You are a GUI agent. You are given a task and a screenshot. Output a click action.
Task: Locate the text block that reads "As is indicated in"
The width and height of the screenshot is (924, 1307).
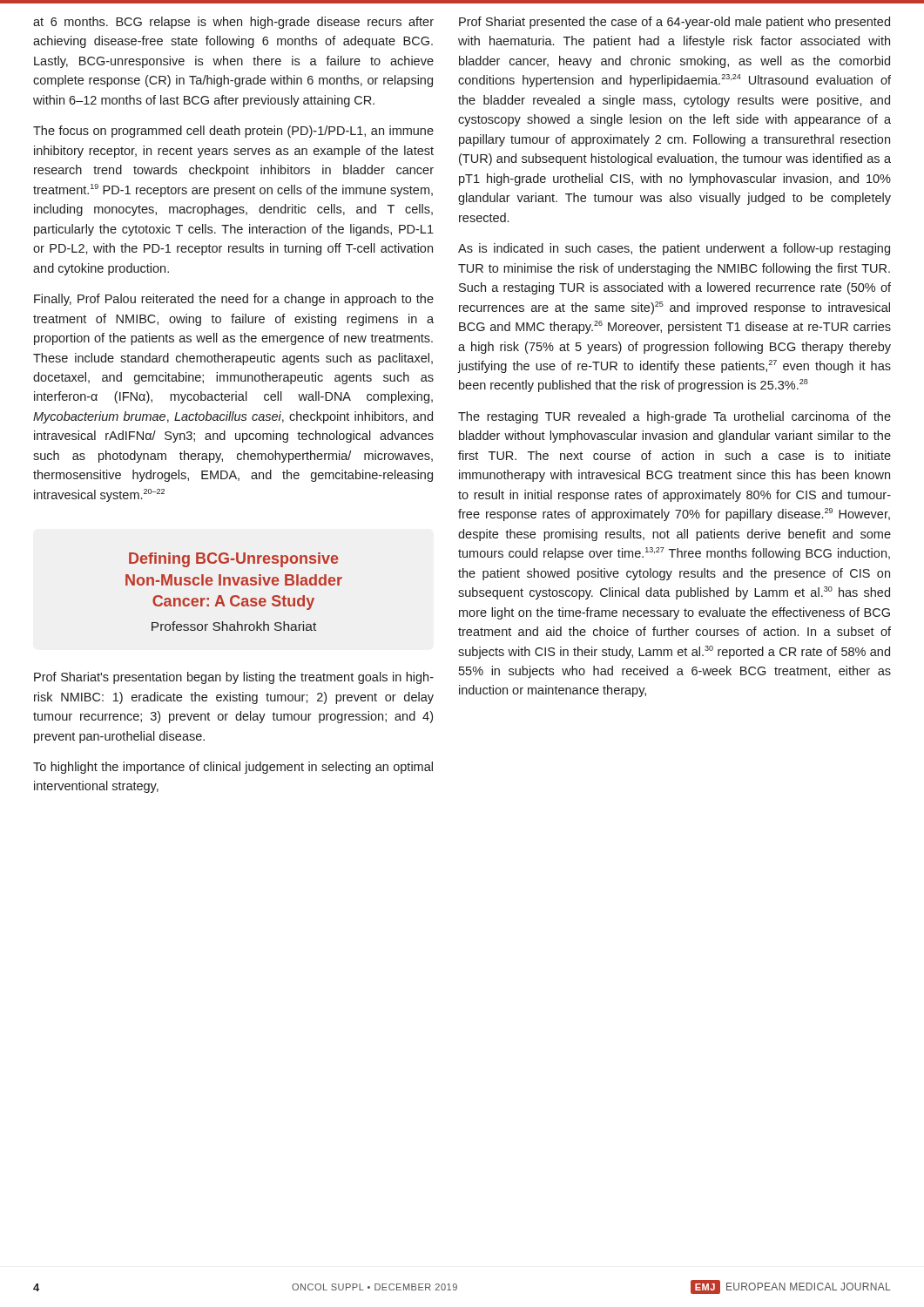tap(675, 317)
